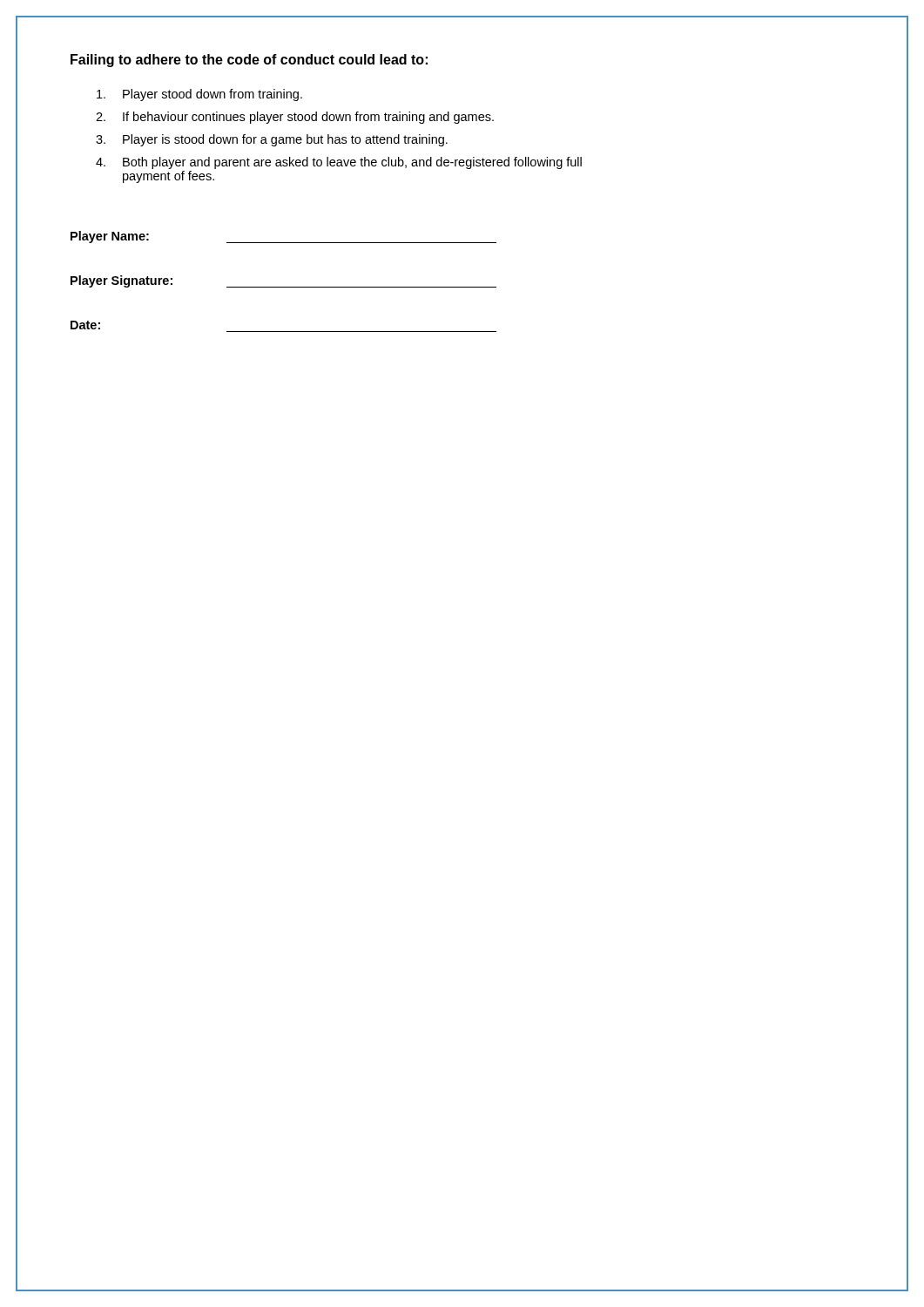Point to the text starting "4. Both player"
Viewport: 924px width, 1307px height.
click(475, 169)
